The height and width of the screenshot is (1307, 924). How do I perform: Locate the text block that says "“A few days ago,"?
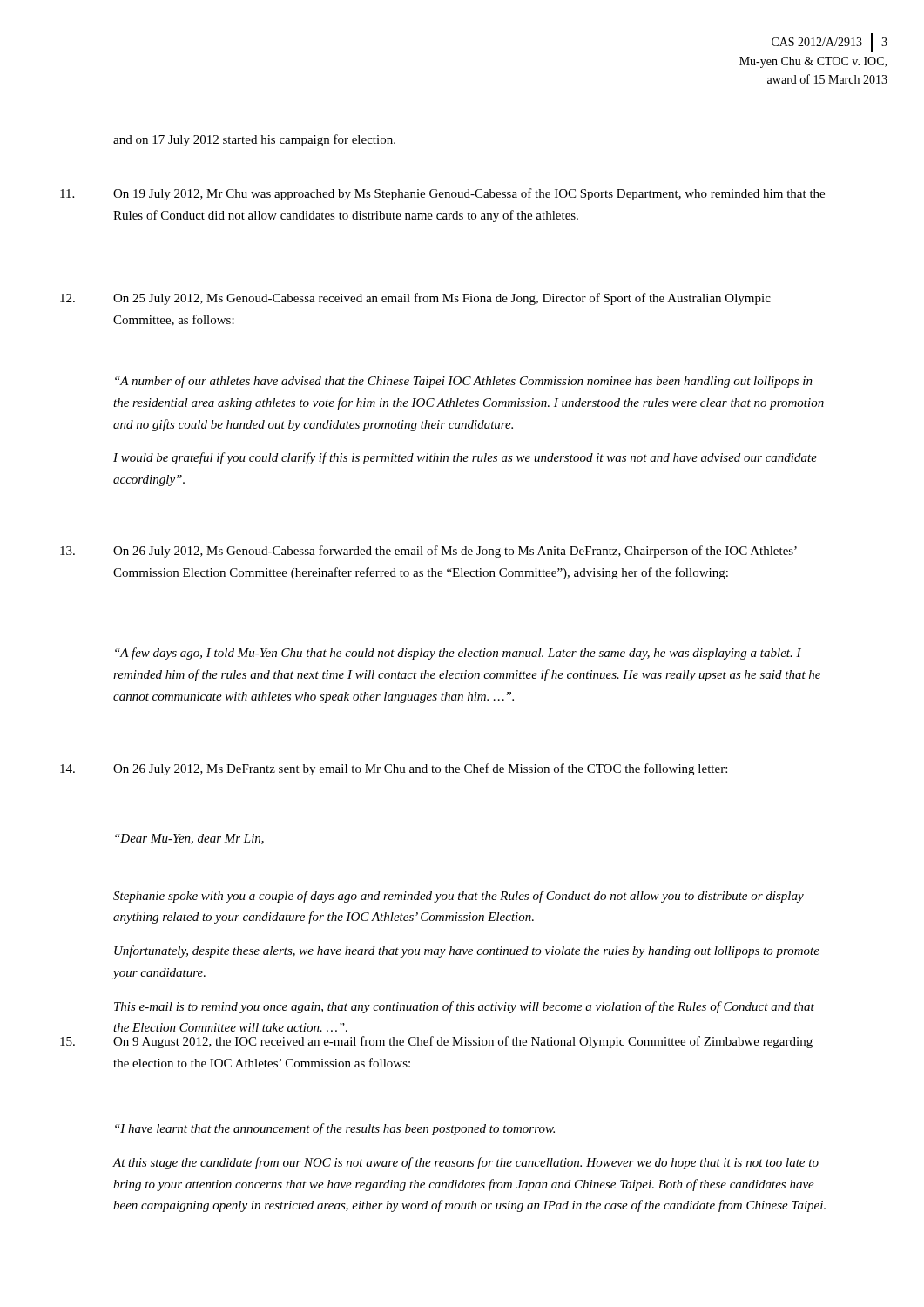point(472,674)
